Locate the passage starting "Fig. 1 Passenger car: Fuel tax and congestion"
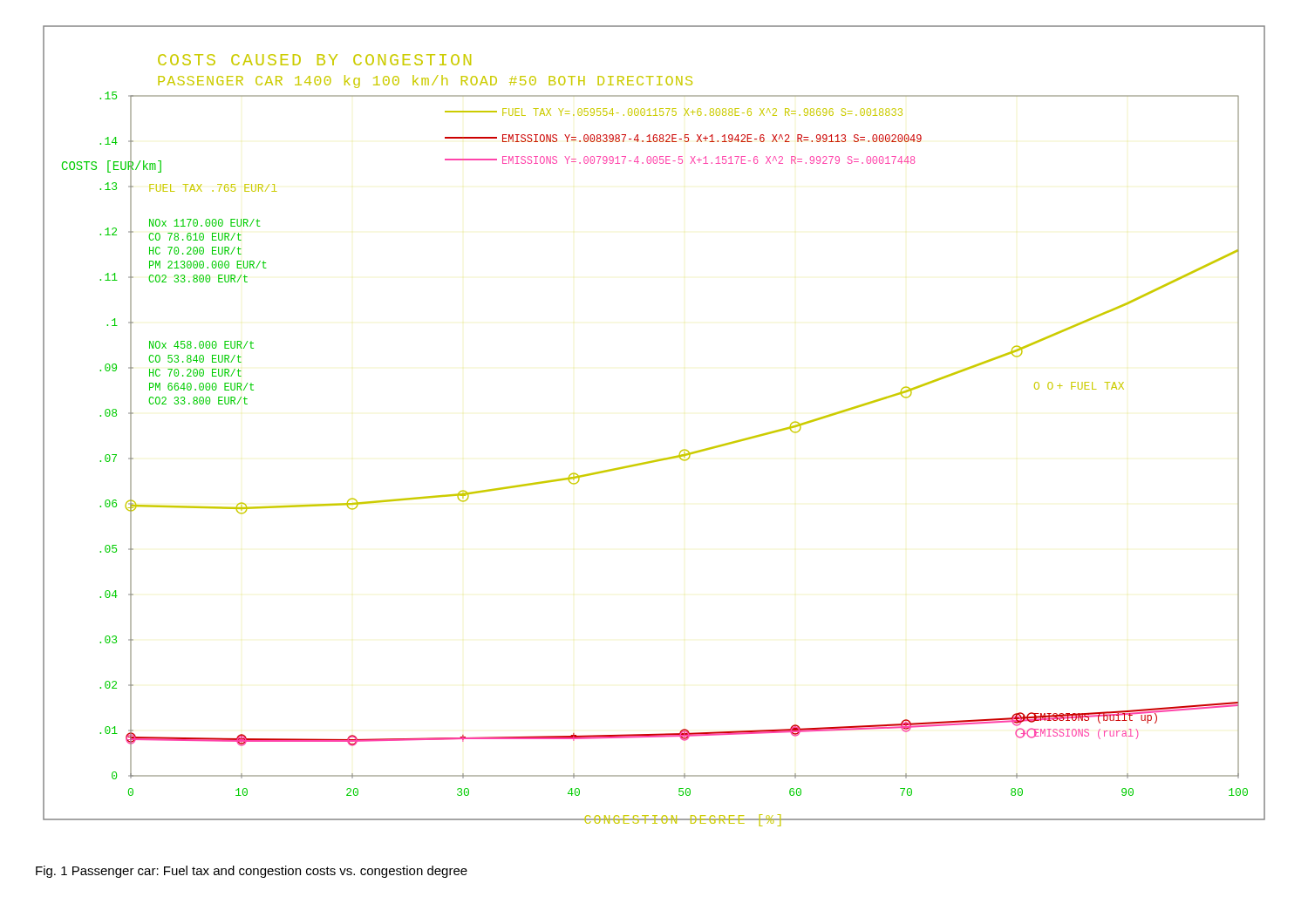 pos(251,870)
